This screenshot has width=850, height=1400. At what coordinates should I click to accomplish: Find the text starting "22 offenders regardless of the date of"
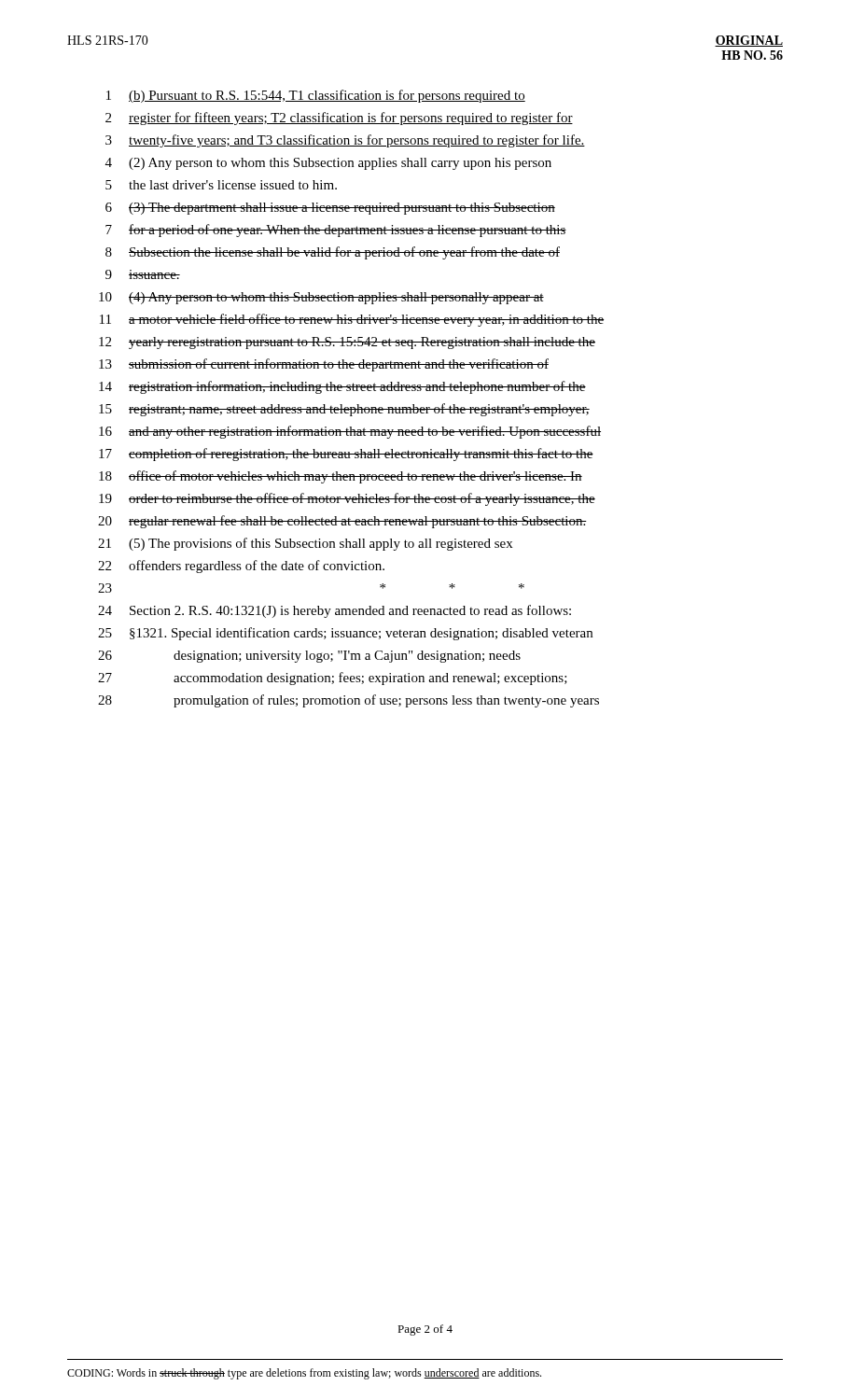coord(241,567)
